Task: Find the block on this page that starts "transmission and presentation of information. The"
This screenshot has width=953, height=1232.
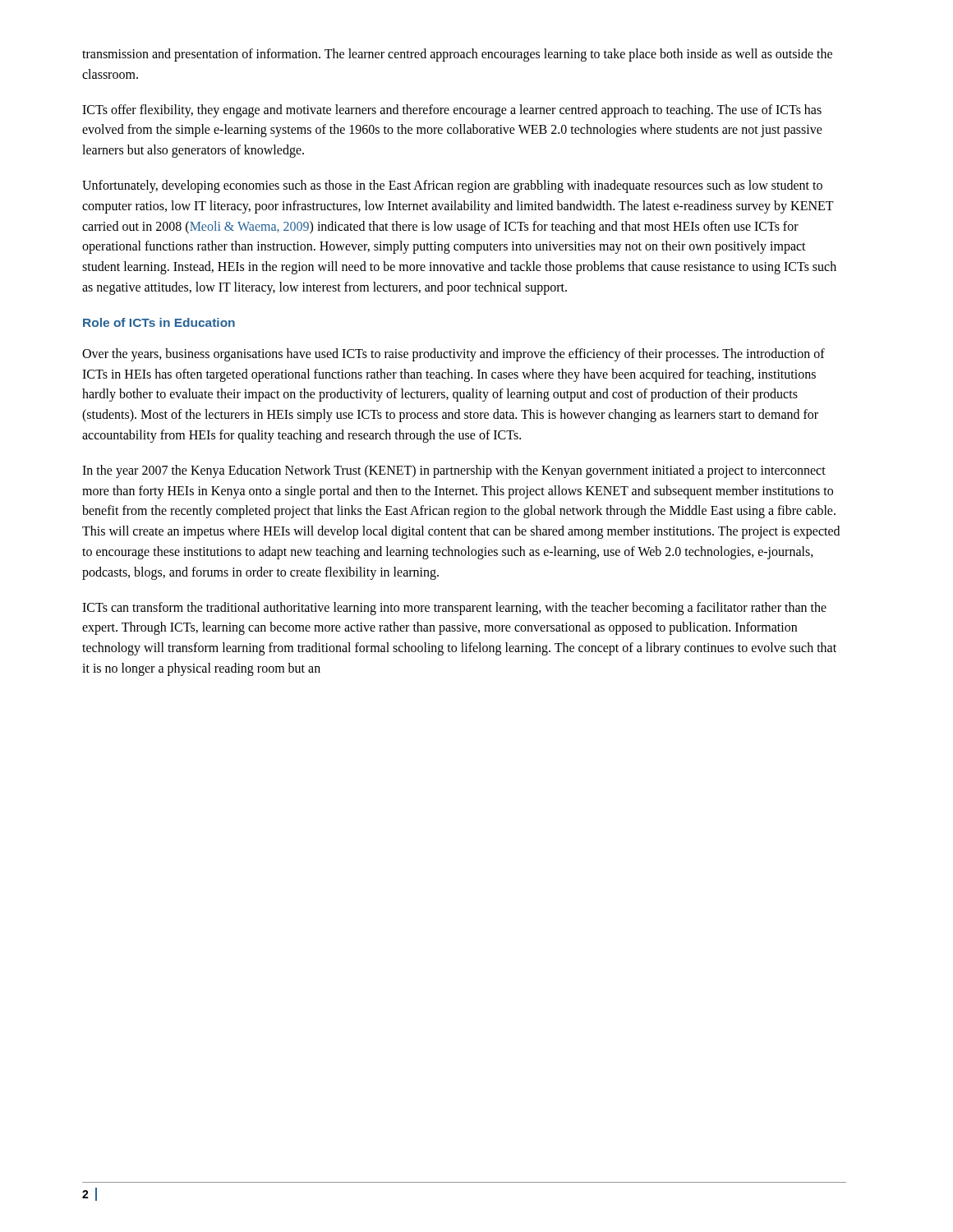Action: tap(464, 65)
